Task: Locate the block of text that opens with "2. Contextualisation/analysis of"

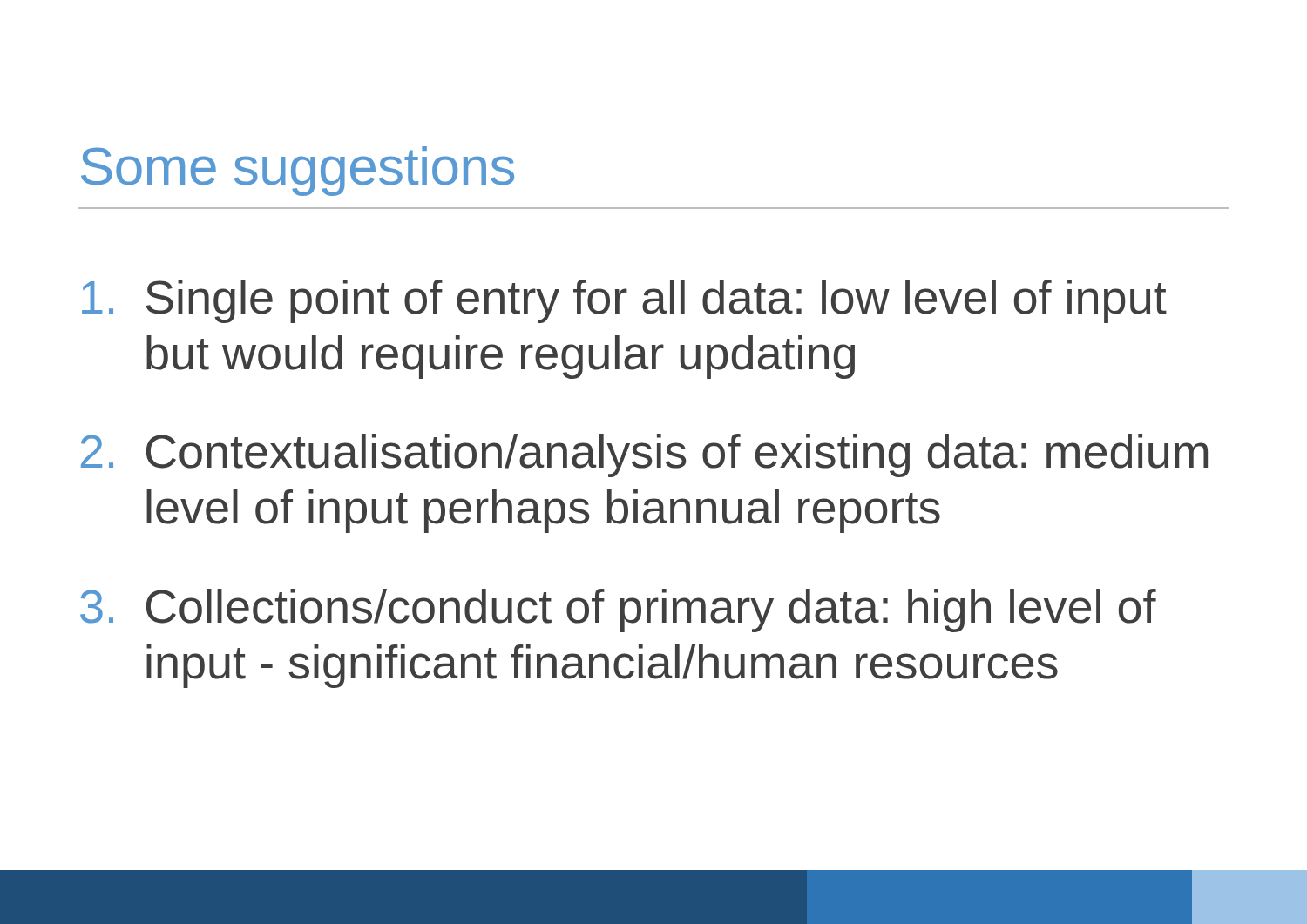Action: 654,480
